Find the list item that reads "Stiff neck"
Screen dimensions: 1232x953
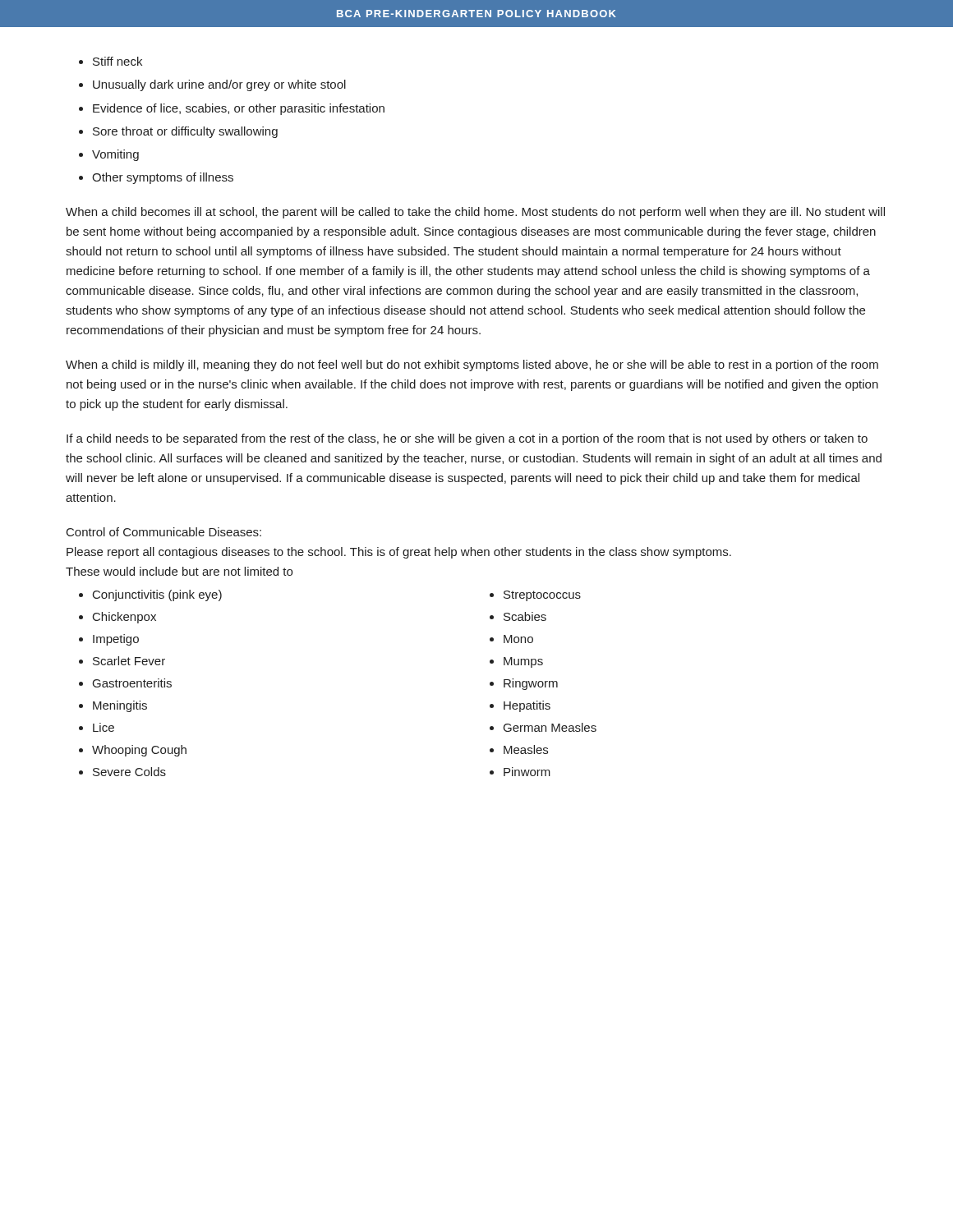tap(117, 61)
